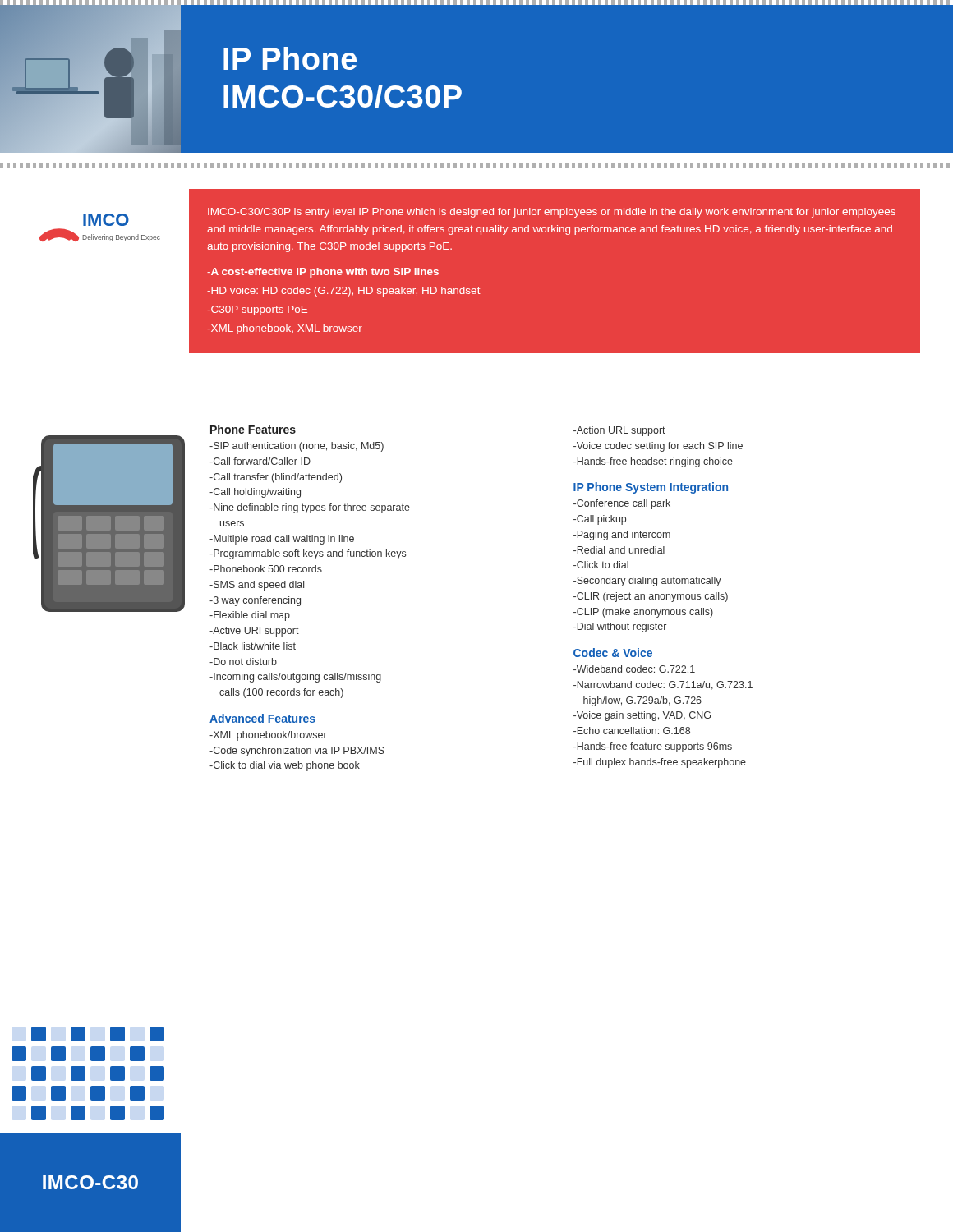Click on the photo

tap(121, 598)
